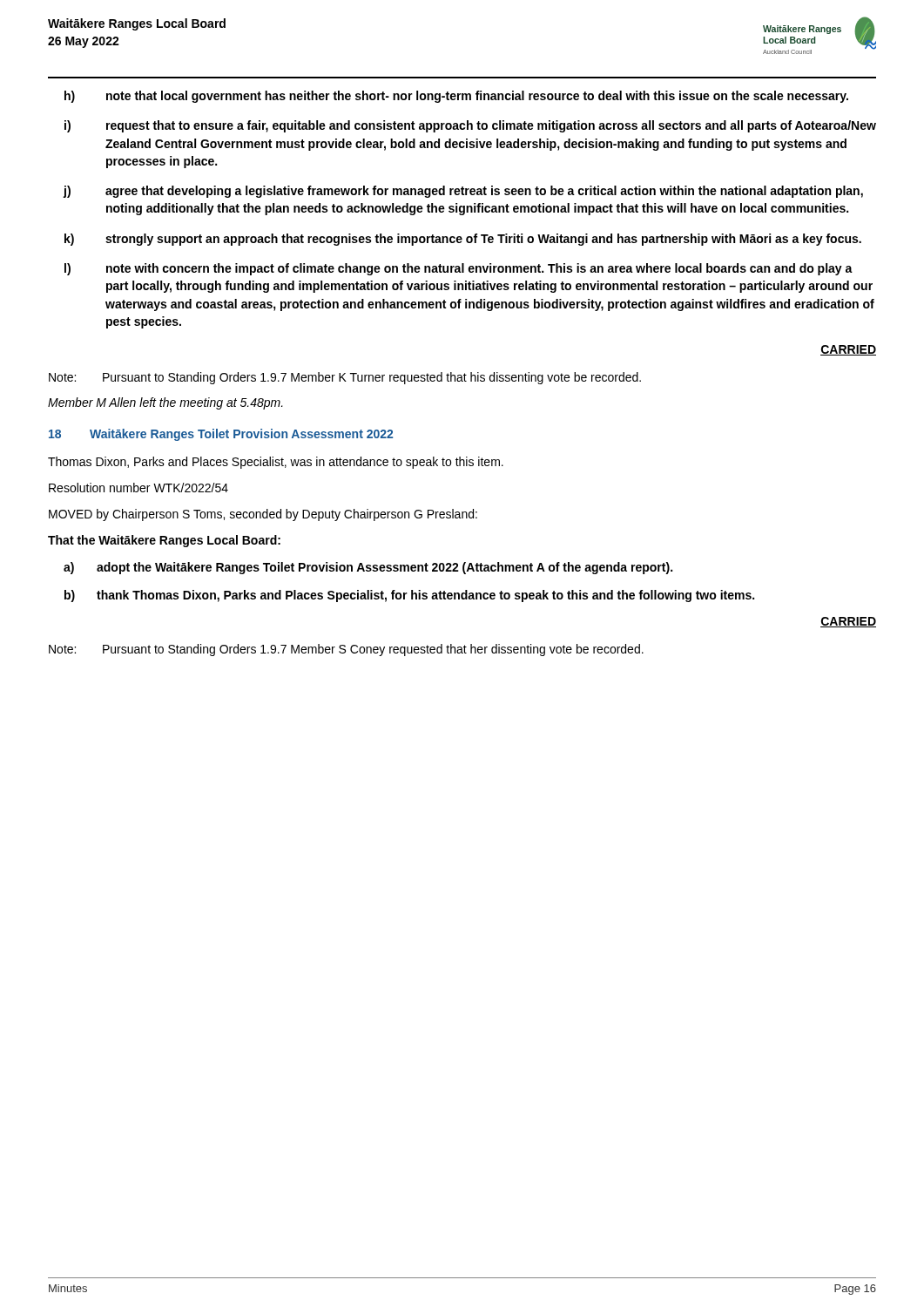This screenshot has height=1307, width=924.
Task: Select the text block with the text "Member M Allen left"
Action: click(166, 402)
